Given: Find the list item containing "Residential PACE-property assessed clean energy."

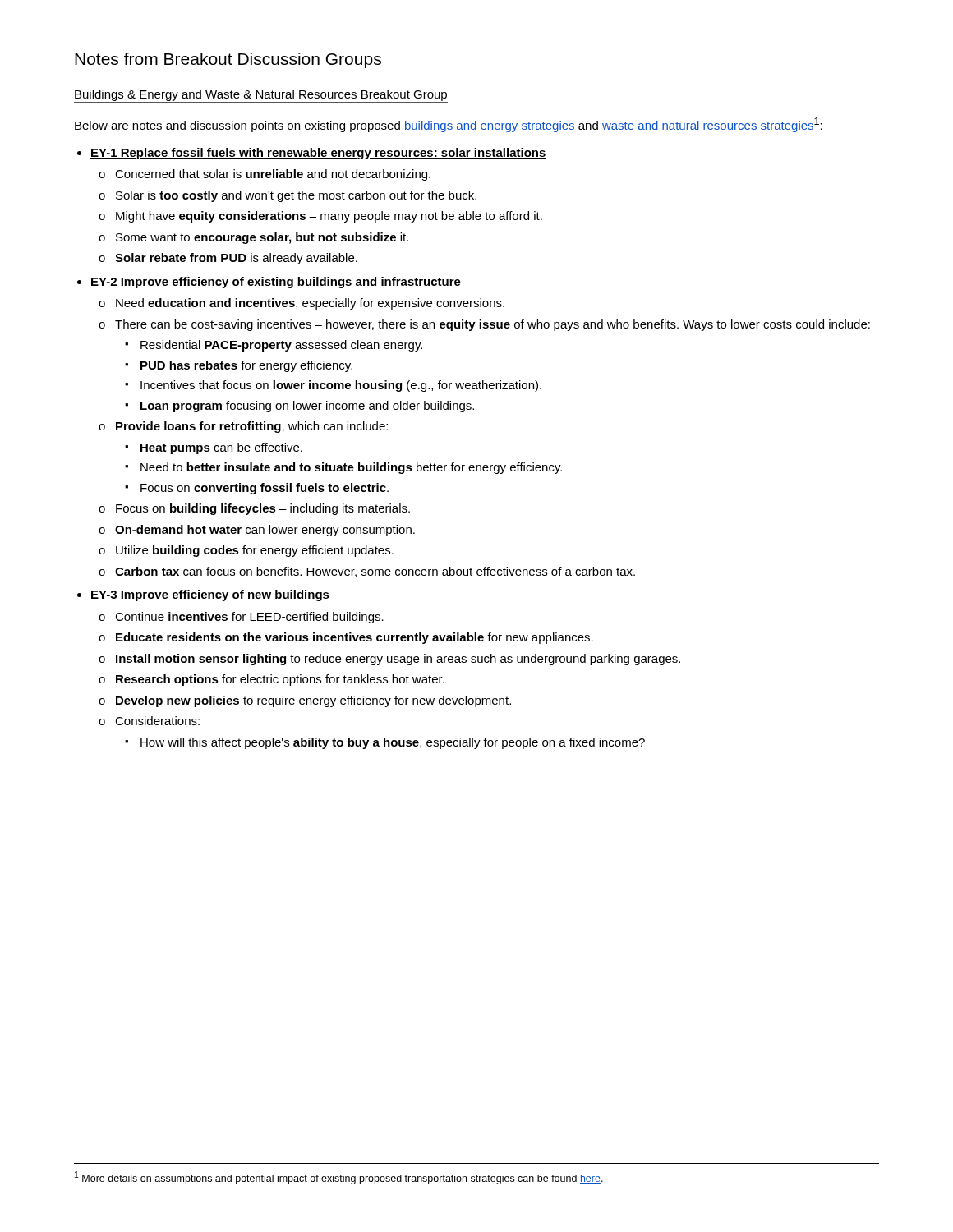Looking at the screenshot, I should pos(282,345).
